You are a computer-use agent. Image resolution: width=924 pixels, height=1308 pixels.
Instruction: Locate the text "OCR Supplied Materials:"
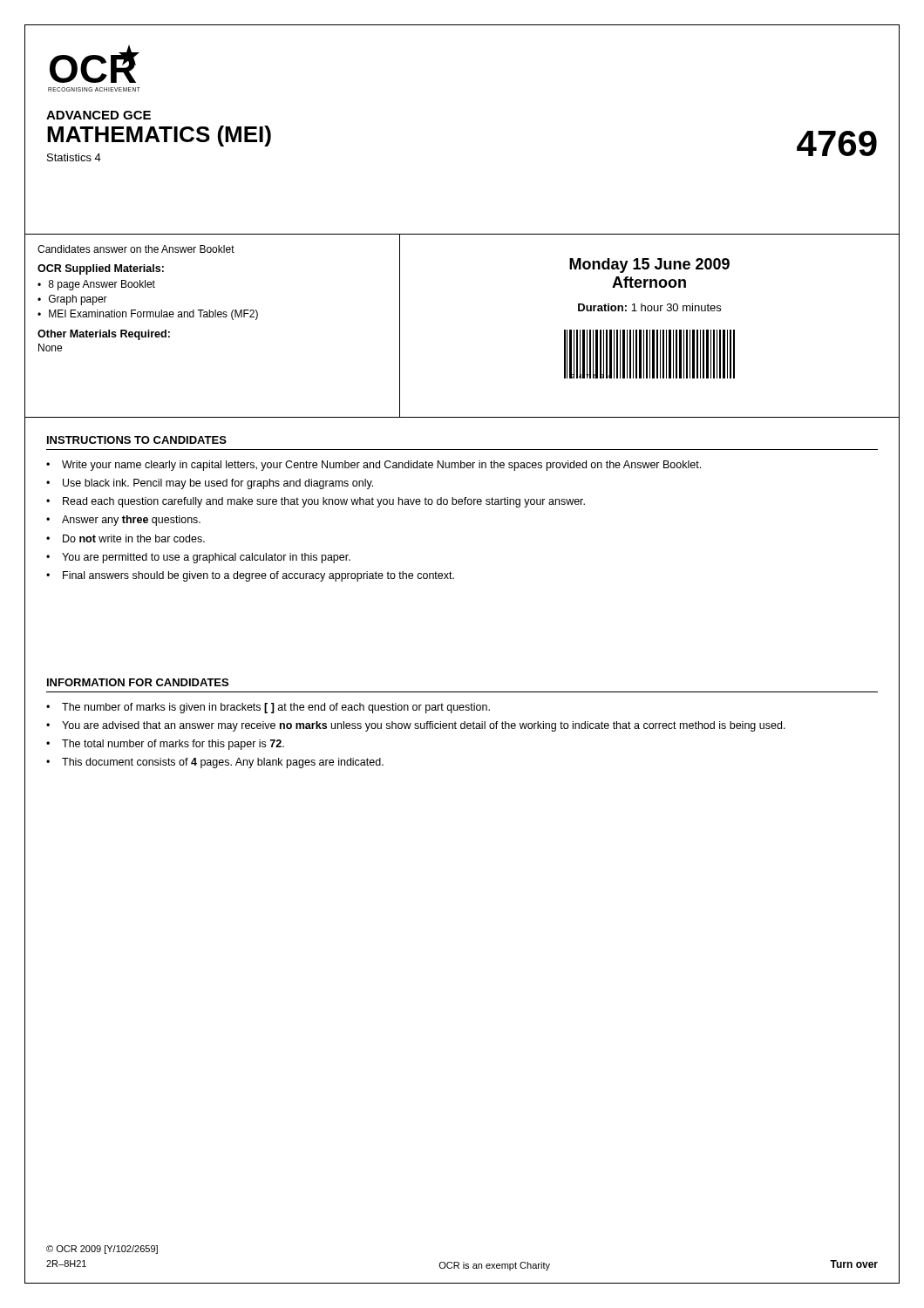pos(101,269)
